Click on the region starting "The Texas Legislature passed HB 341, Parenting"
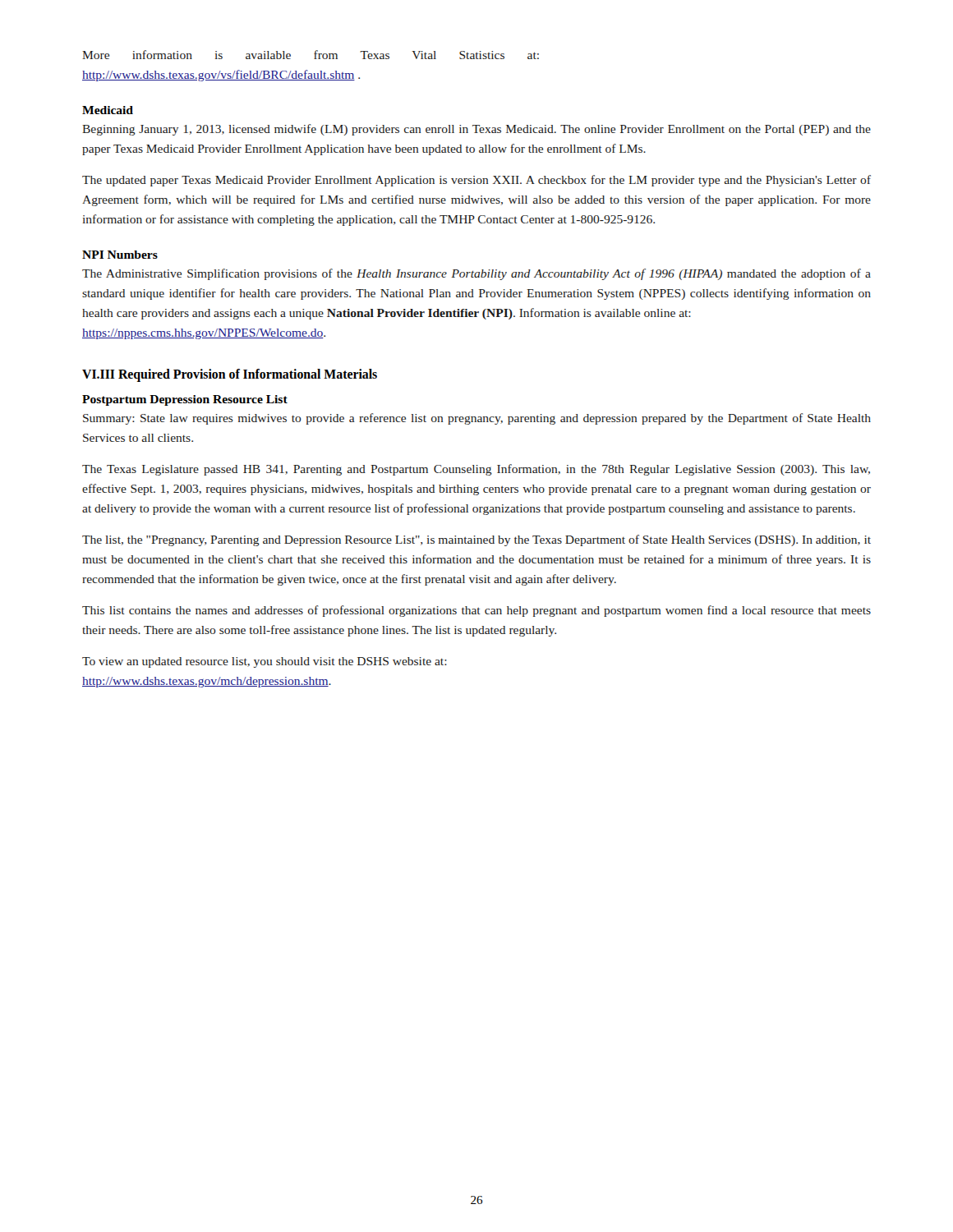This screenshot has width=953, height=1232. click(476, 488)
